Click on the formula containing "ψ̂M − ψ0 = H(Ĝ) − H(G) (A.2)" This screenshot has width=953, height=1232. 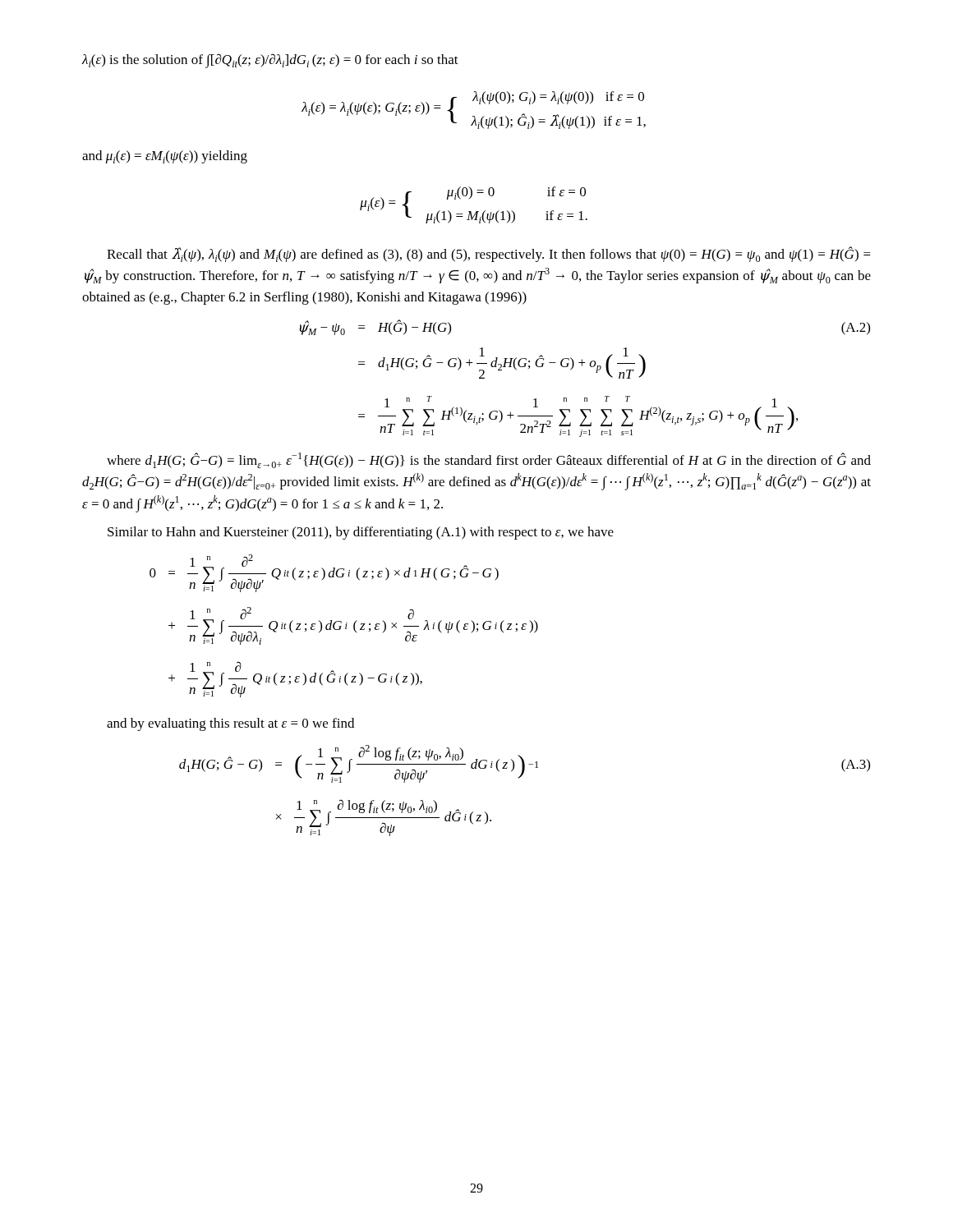(476, 379)
